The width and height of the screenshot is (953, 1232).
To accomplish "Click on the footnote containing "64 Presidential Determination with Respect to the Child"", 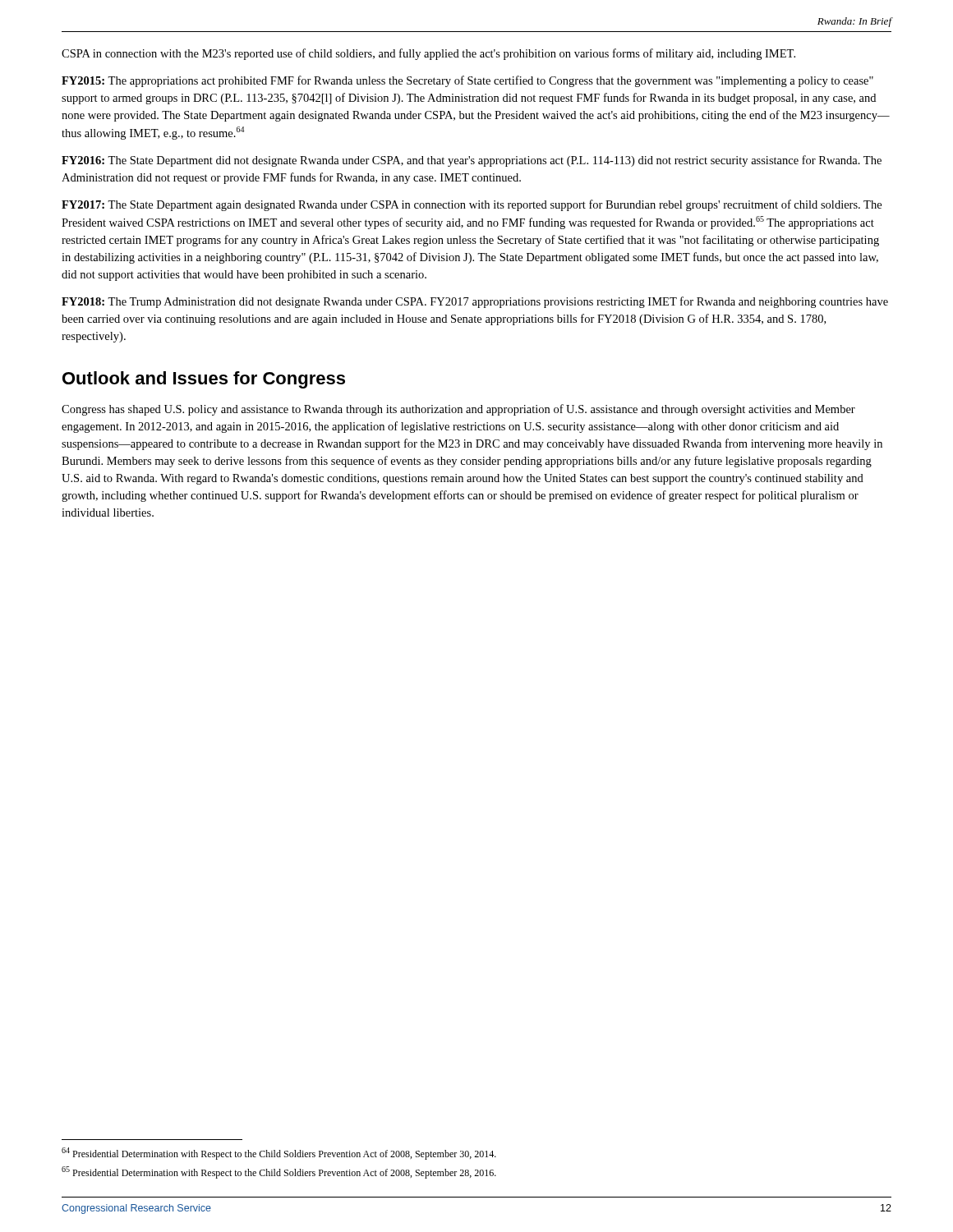I will [x=279, y=1153].
